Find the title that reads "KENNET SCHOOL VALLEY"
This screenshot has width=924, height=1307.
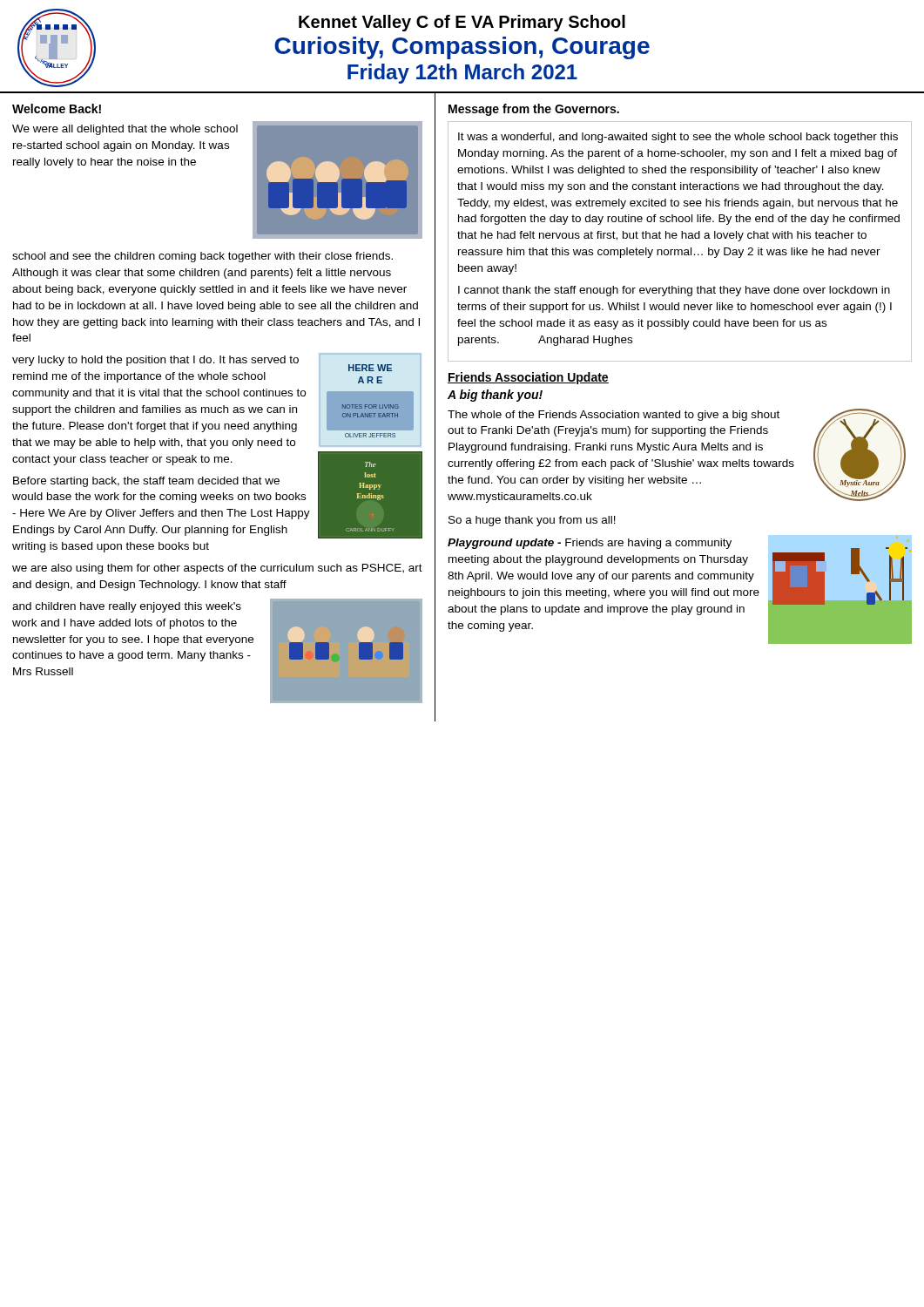point(334,48)
